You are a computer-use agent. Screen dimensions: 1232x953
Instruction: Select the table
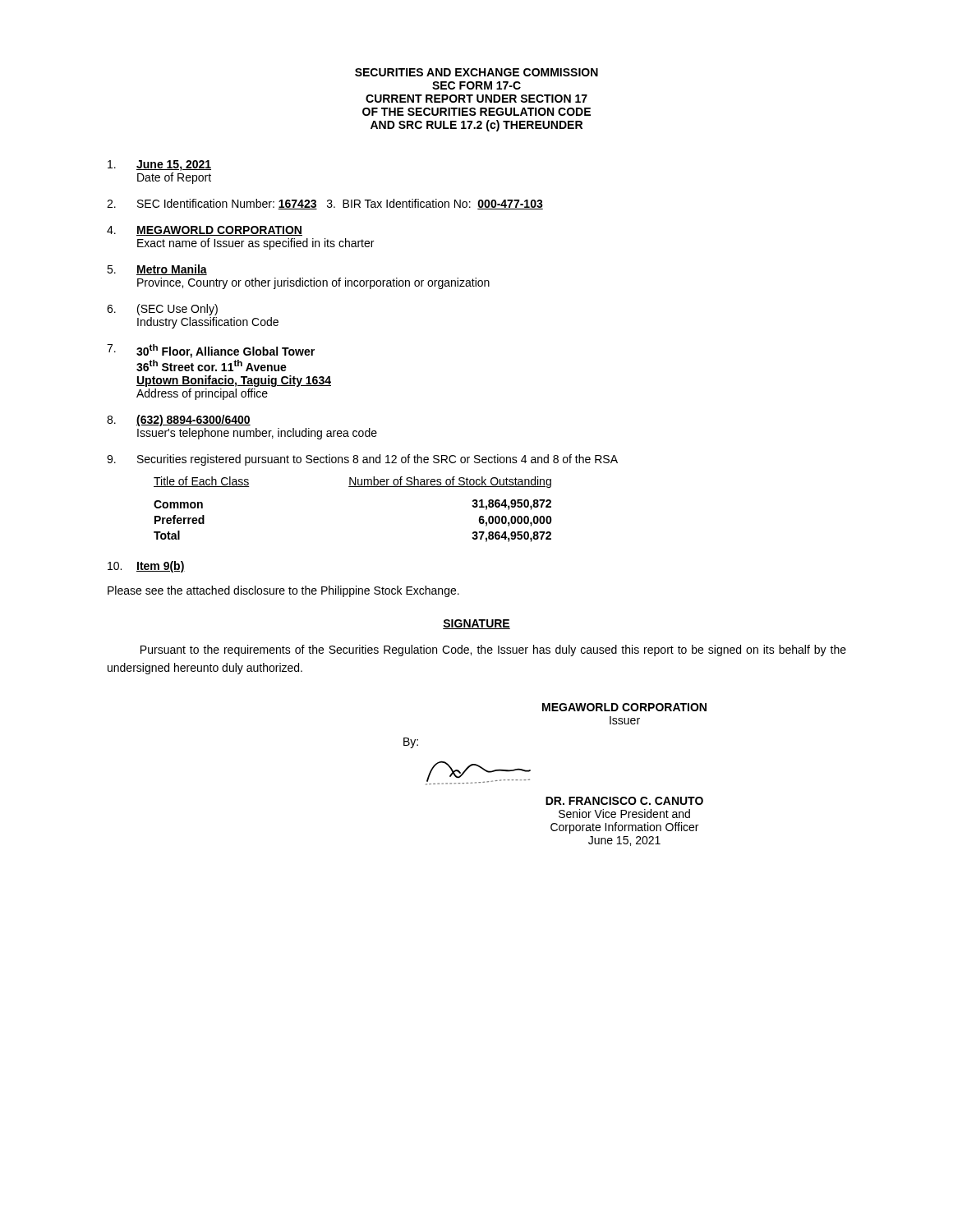coord(499,509)
